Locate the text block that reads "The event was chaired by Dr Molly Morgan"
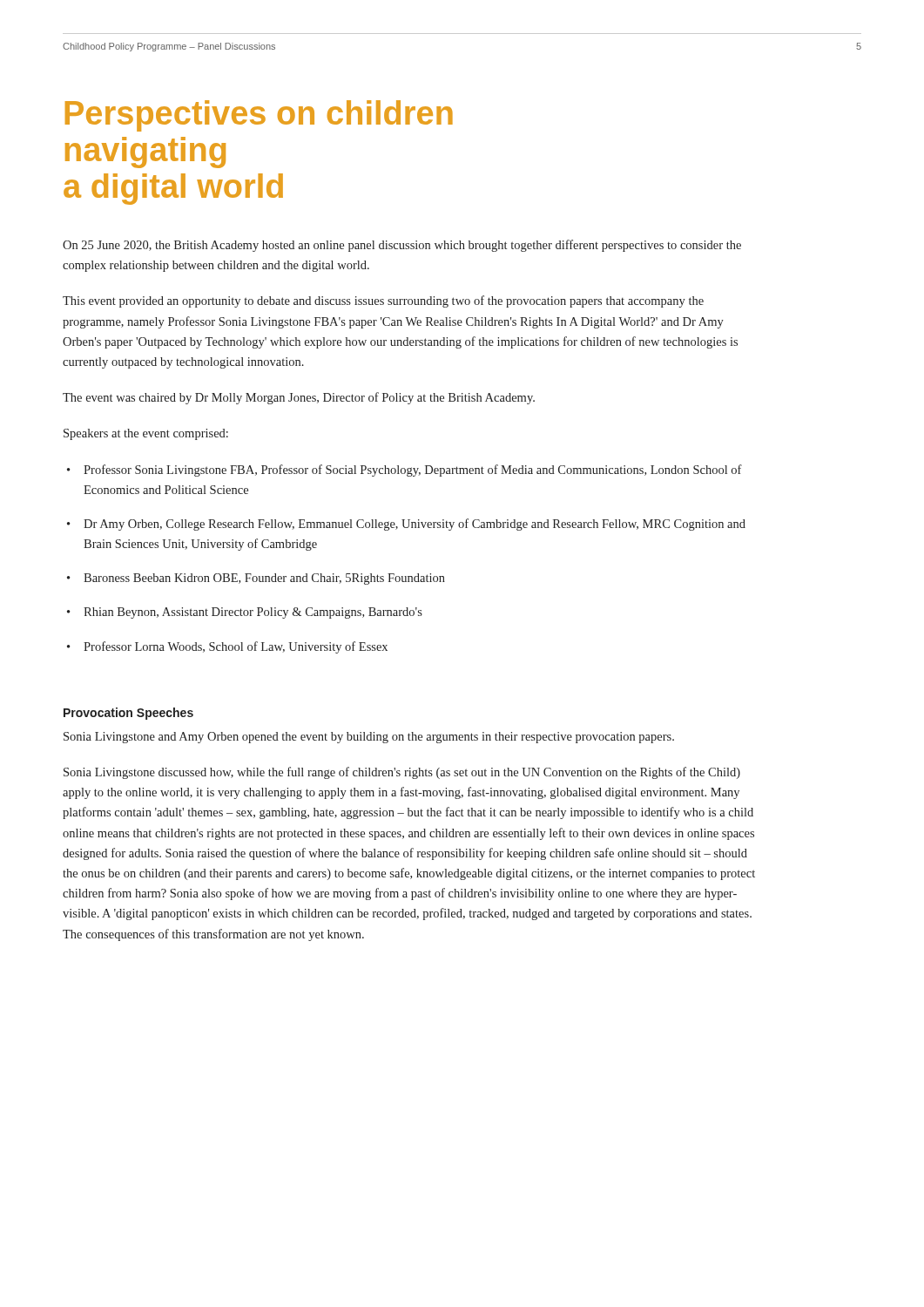The height and width of the screenshot is (1307, 924). [299, 397]
